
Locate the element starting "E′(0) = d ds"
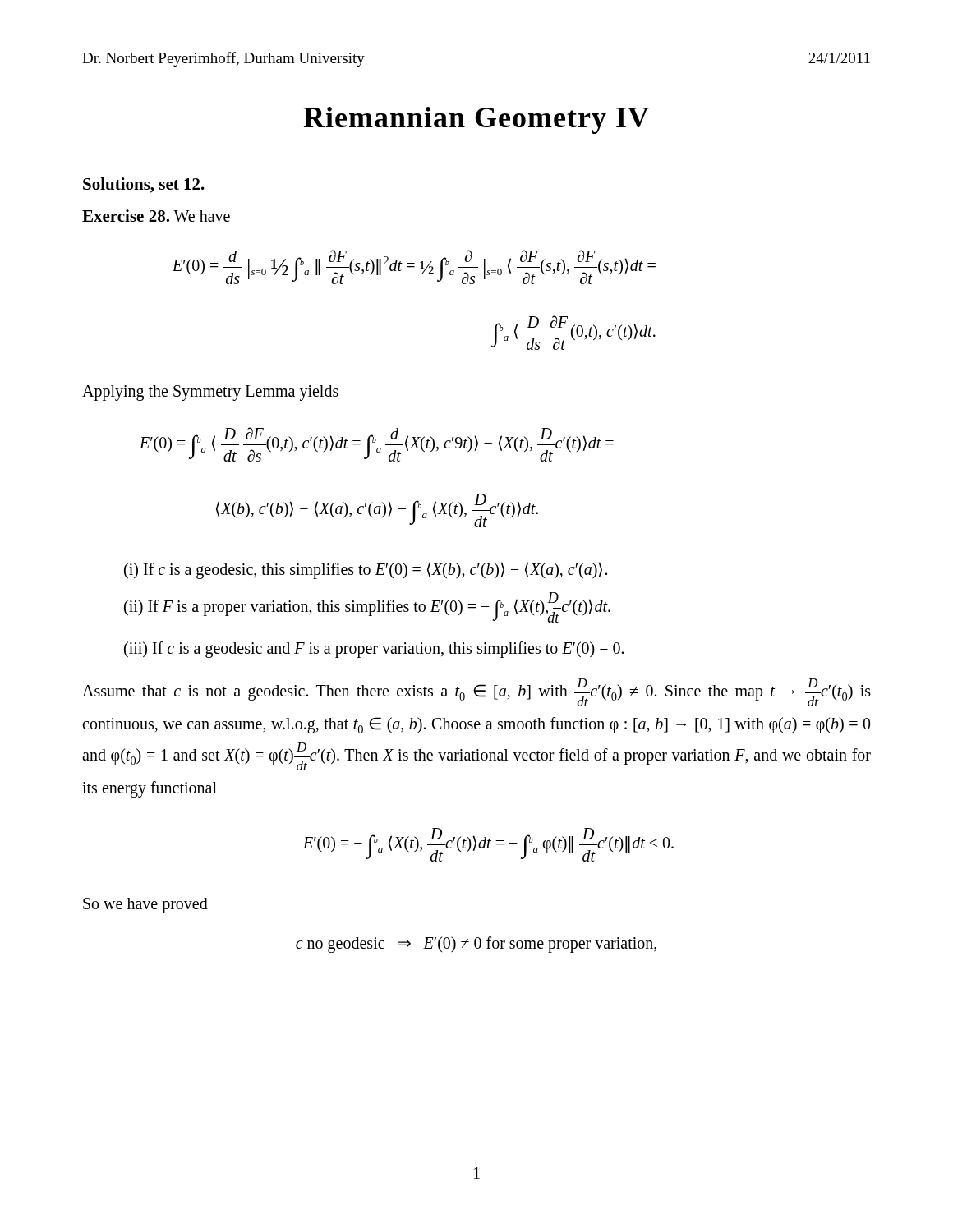414,267
